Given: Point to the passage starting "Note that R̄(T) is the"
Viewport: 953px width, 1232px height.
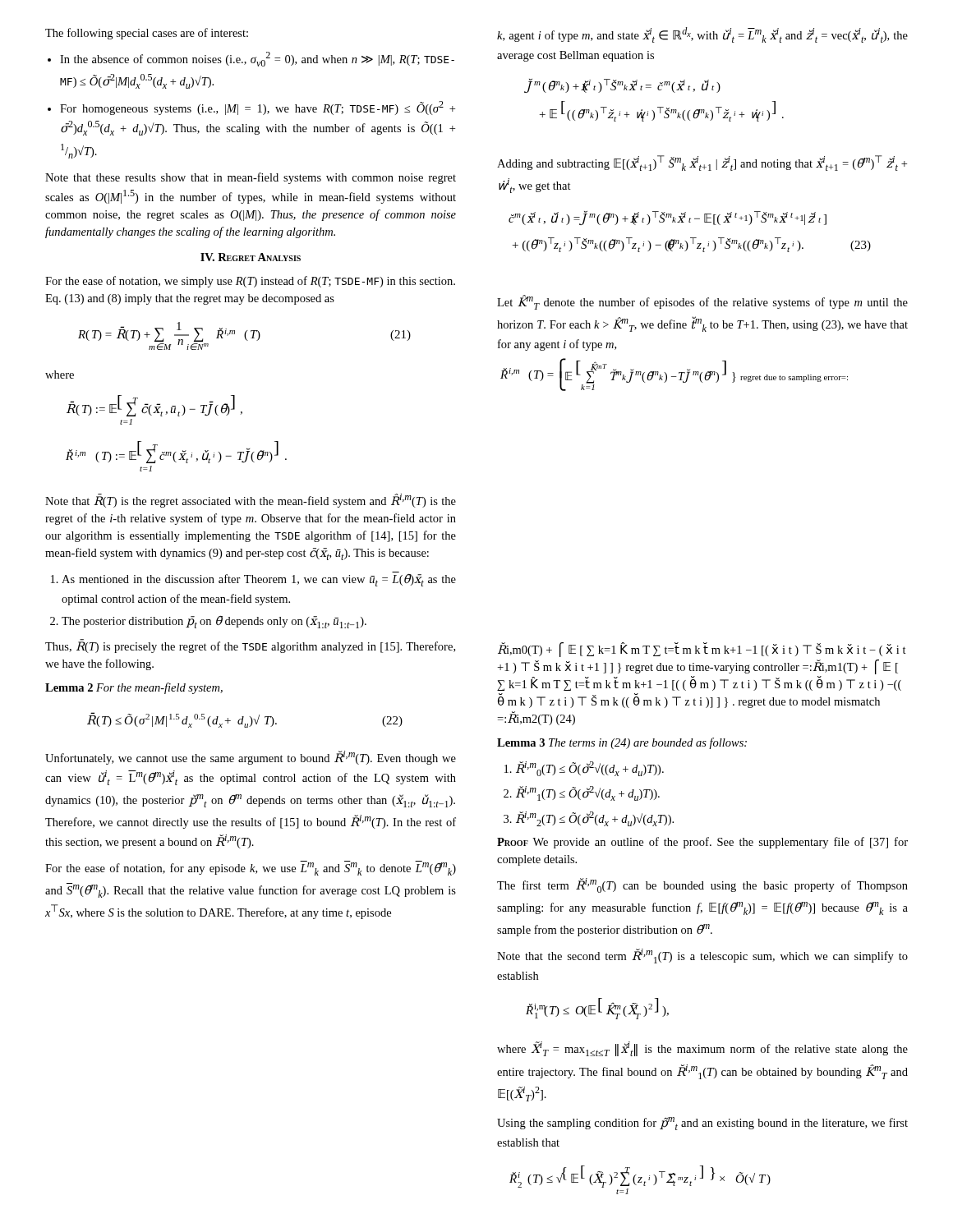Looking at the screenshot, I should click(251, 527).
